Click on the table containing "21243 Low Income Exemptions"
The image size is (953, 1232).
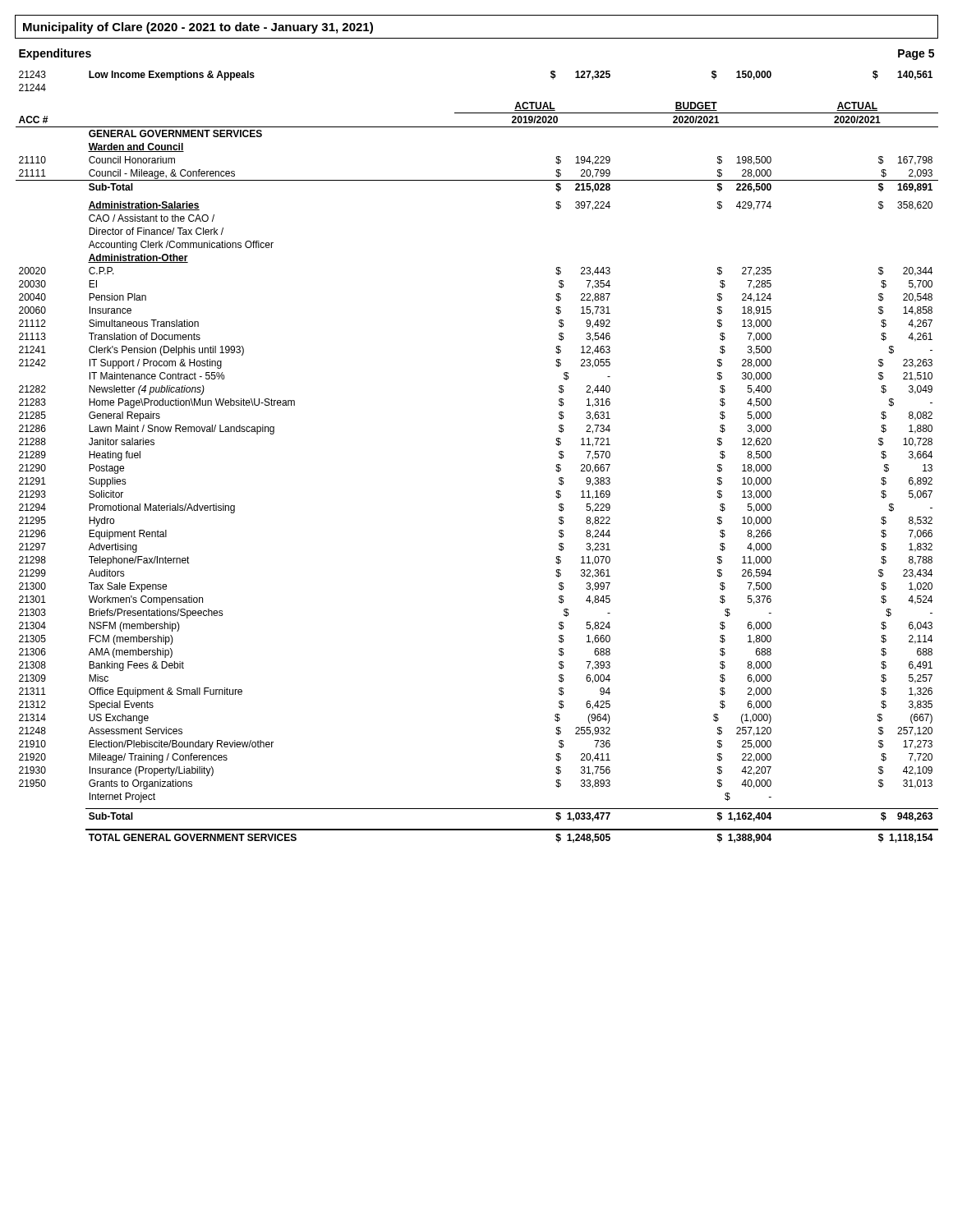[x=476, y=457]
